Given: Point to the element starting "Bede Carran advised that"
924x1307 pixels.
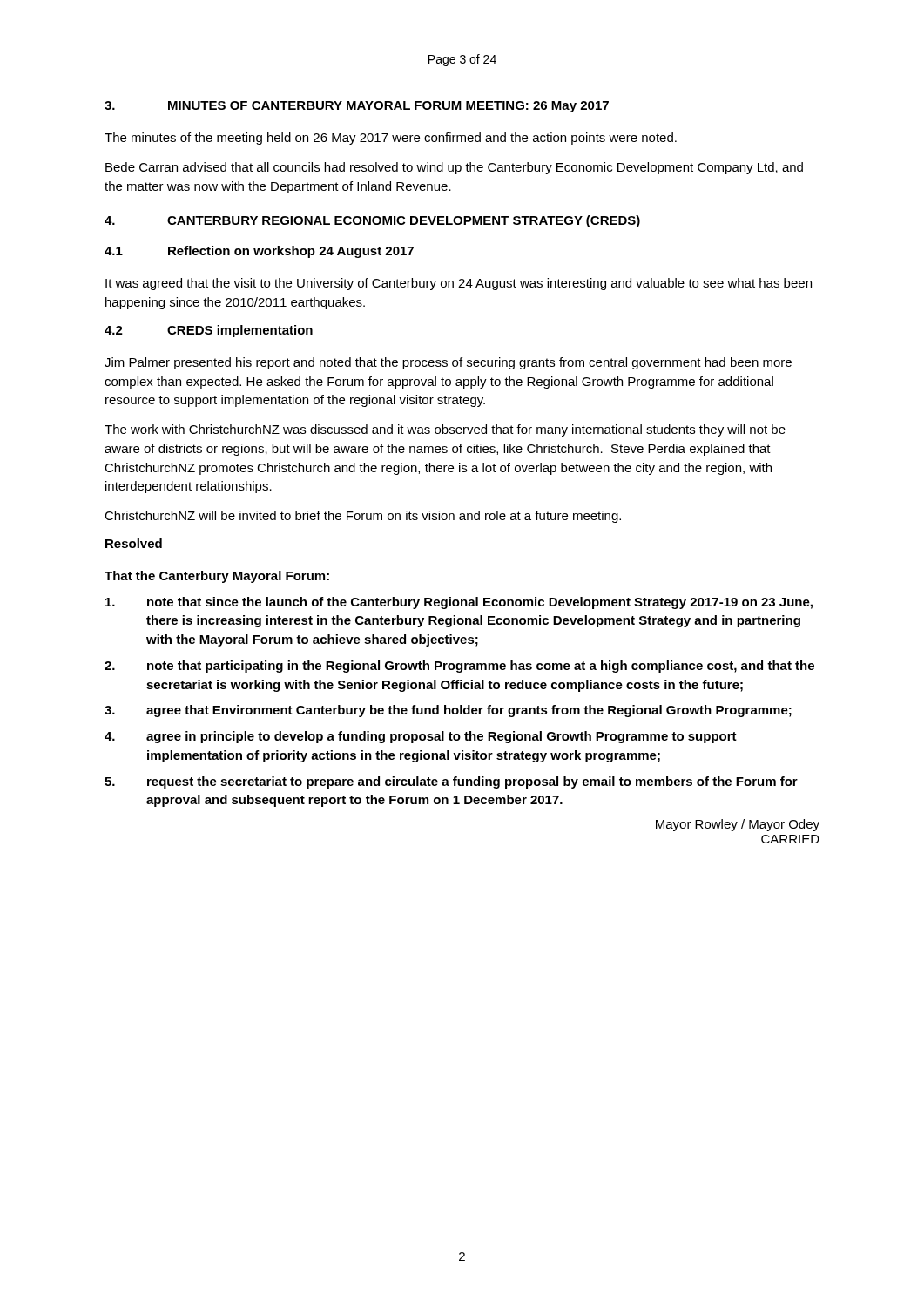Looking at the screenshot, I should (454, 176).
